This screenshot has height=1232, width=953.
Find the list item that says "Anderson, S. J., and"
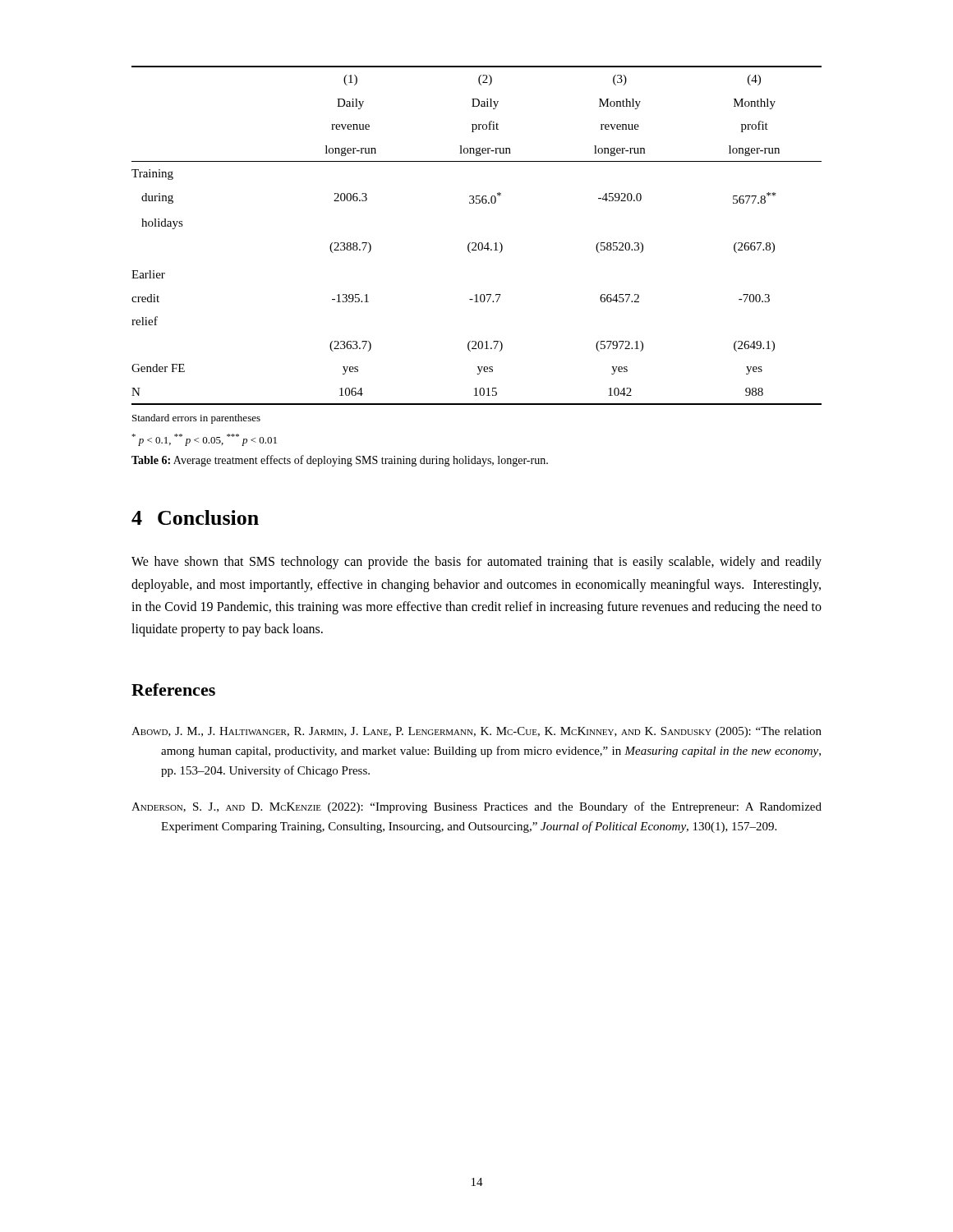[476, 817]
